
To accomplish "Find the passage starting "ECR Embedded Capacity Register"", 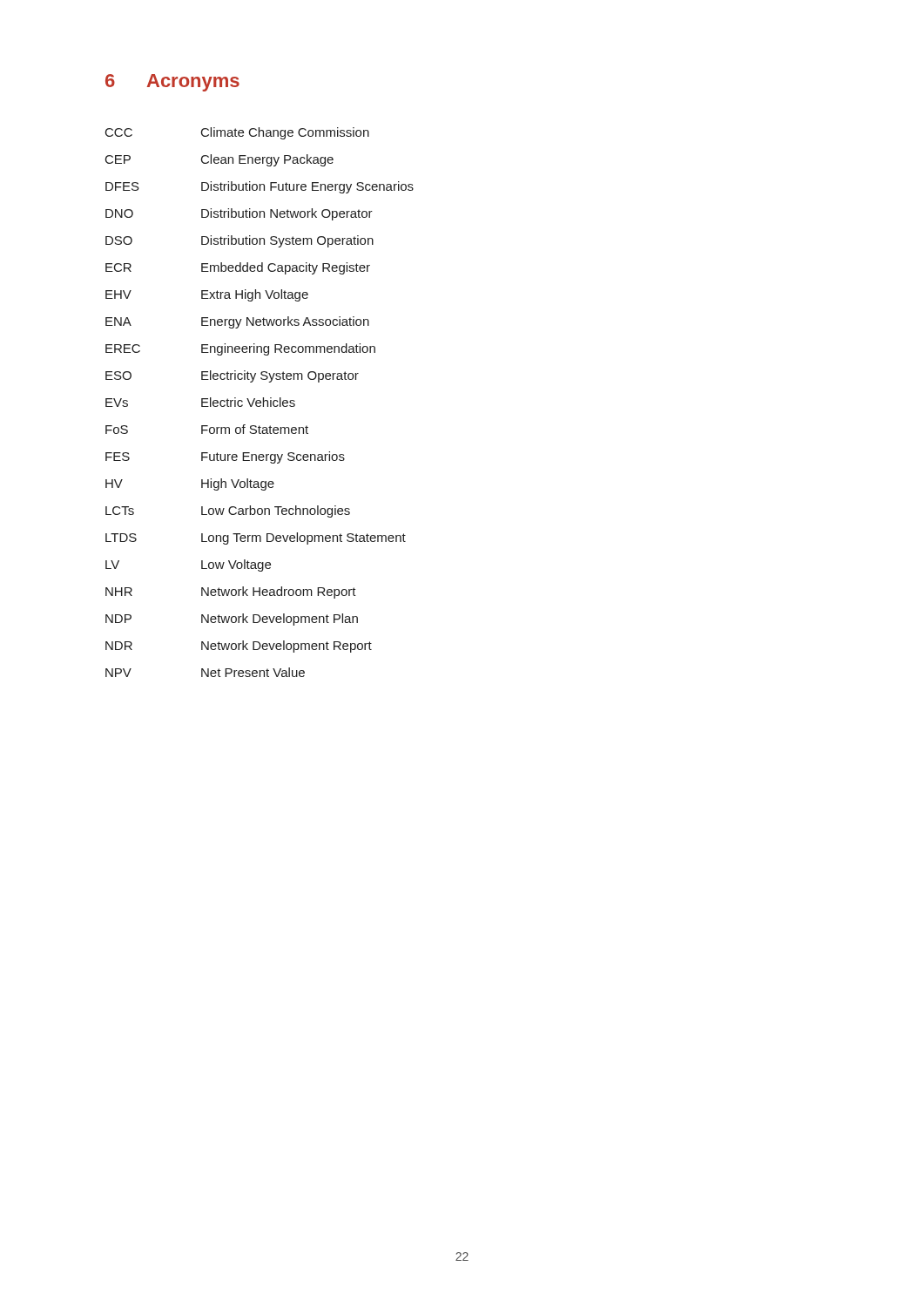I will pyautogui.click(x=238, y=268).
